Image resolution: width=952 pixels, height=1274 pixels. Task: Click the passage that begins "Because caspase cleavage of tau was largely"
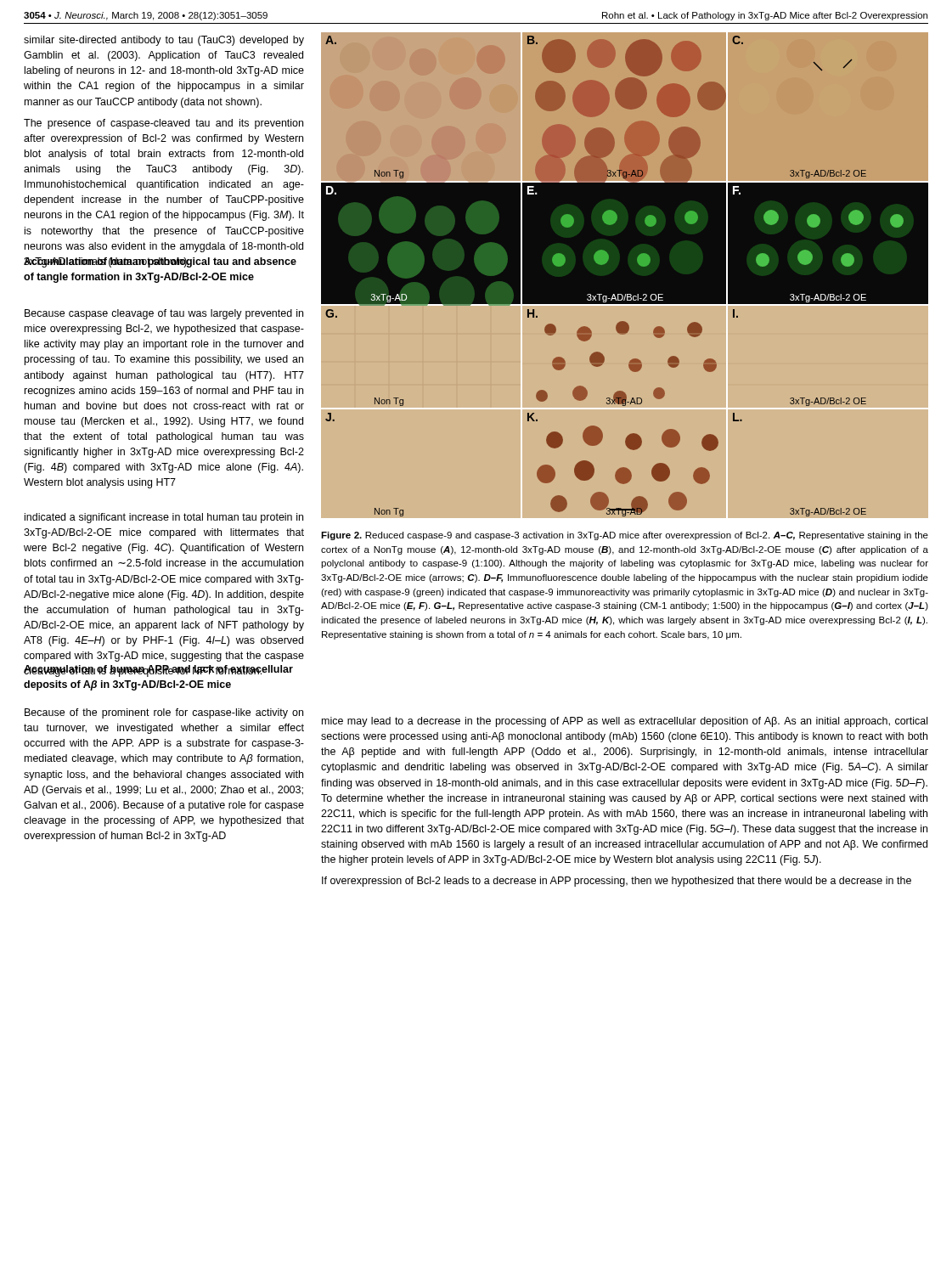pyautogui.click(x=164, y=398)
